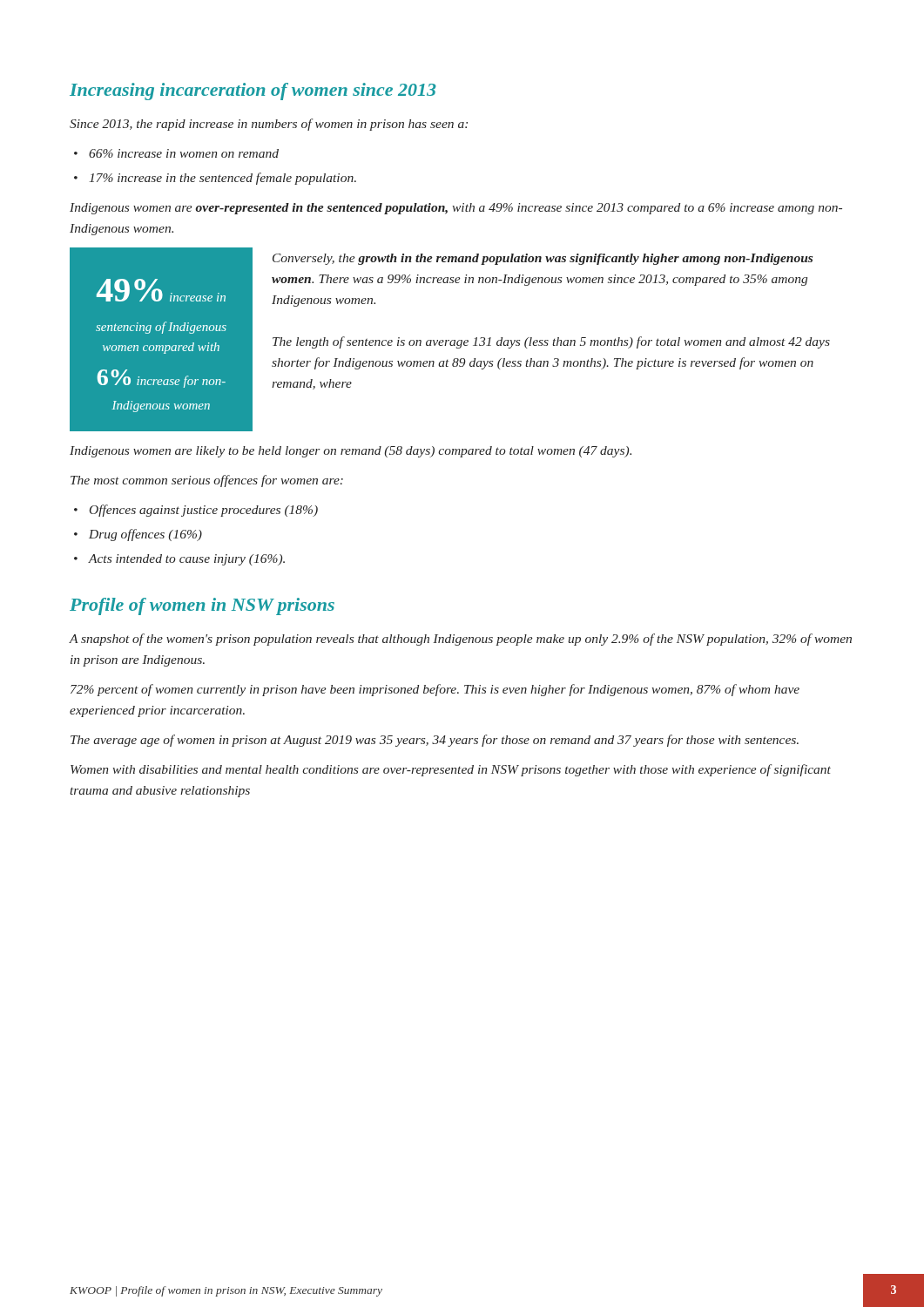Click on the text block that says "A snapshot of the women's"
The image size is (924, 1307).
461,649
